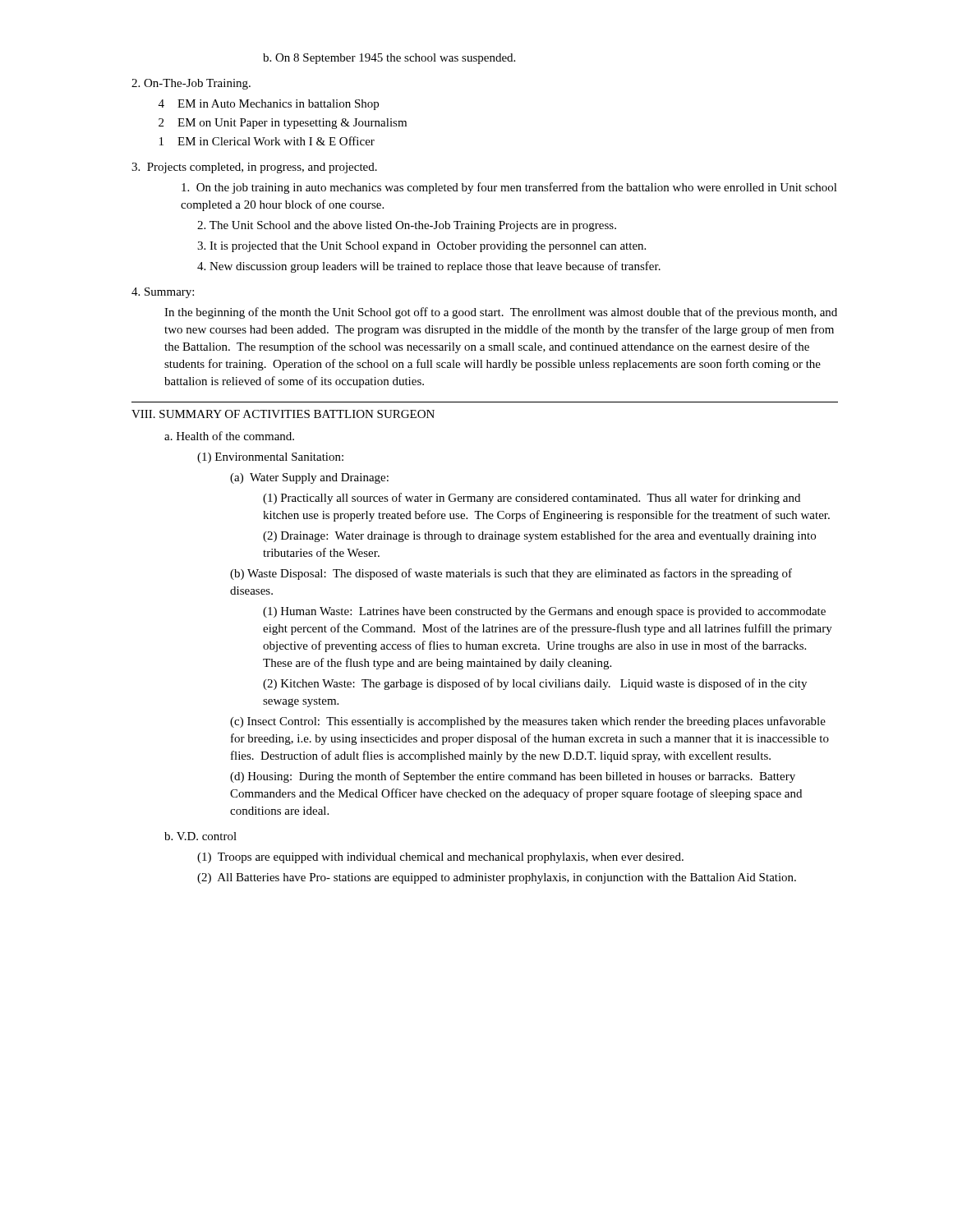Click a section header
The image size is (953, 1232).
(283, 414)
